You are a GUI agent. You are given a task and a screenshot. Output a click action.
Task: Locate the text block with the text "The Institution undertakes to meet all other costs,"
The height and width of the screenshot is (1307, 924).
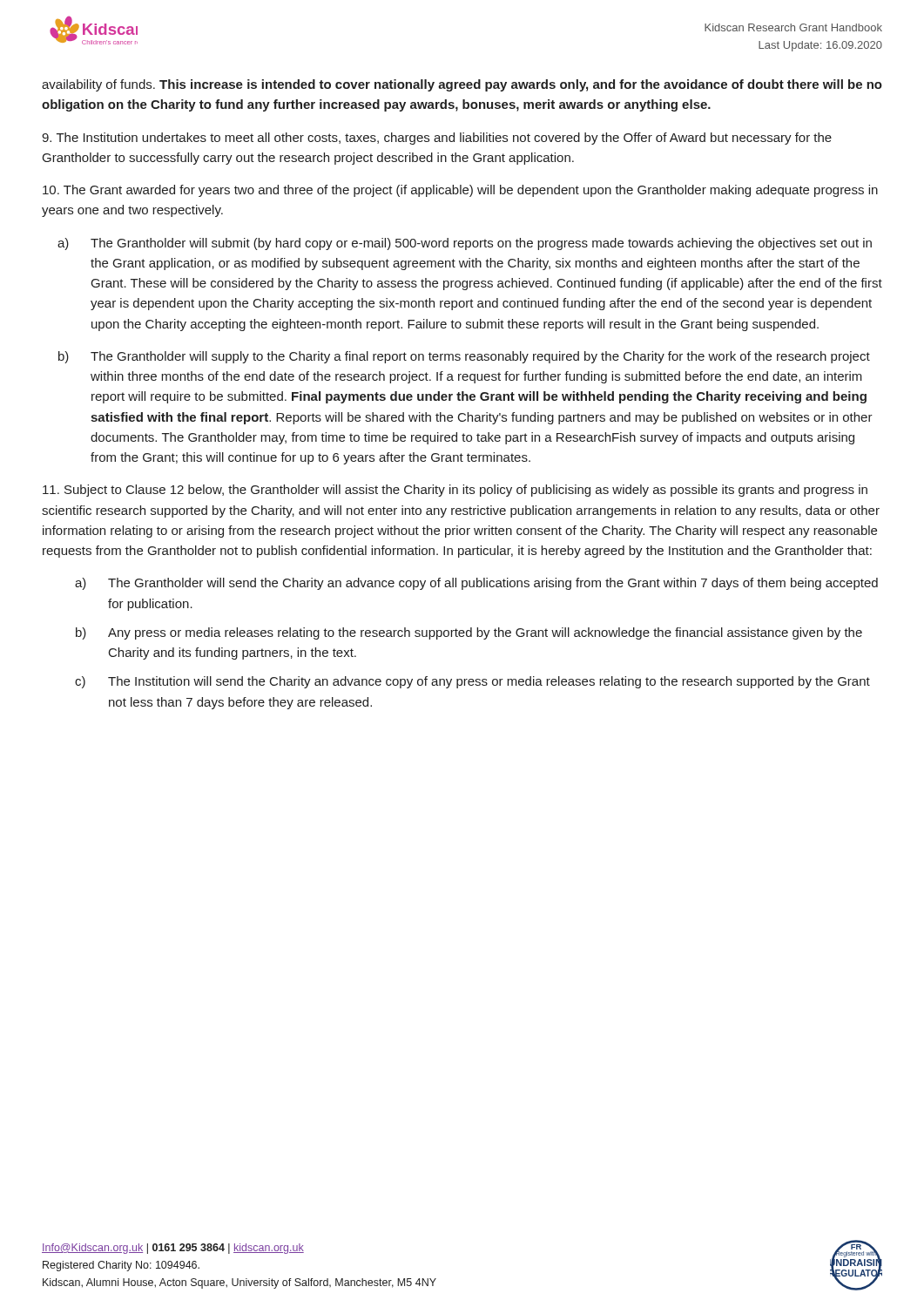coord(437,147)
